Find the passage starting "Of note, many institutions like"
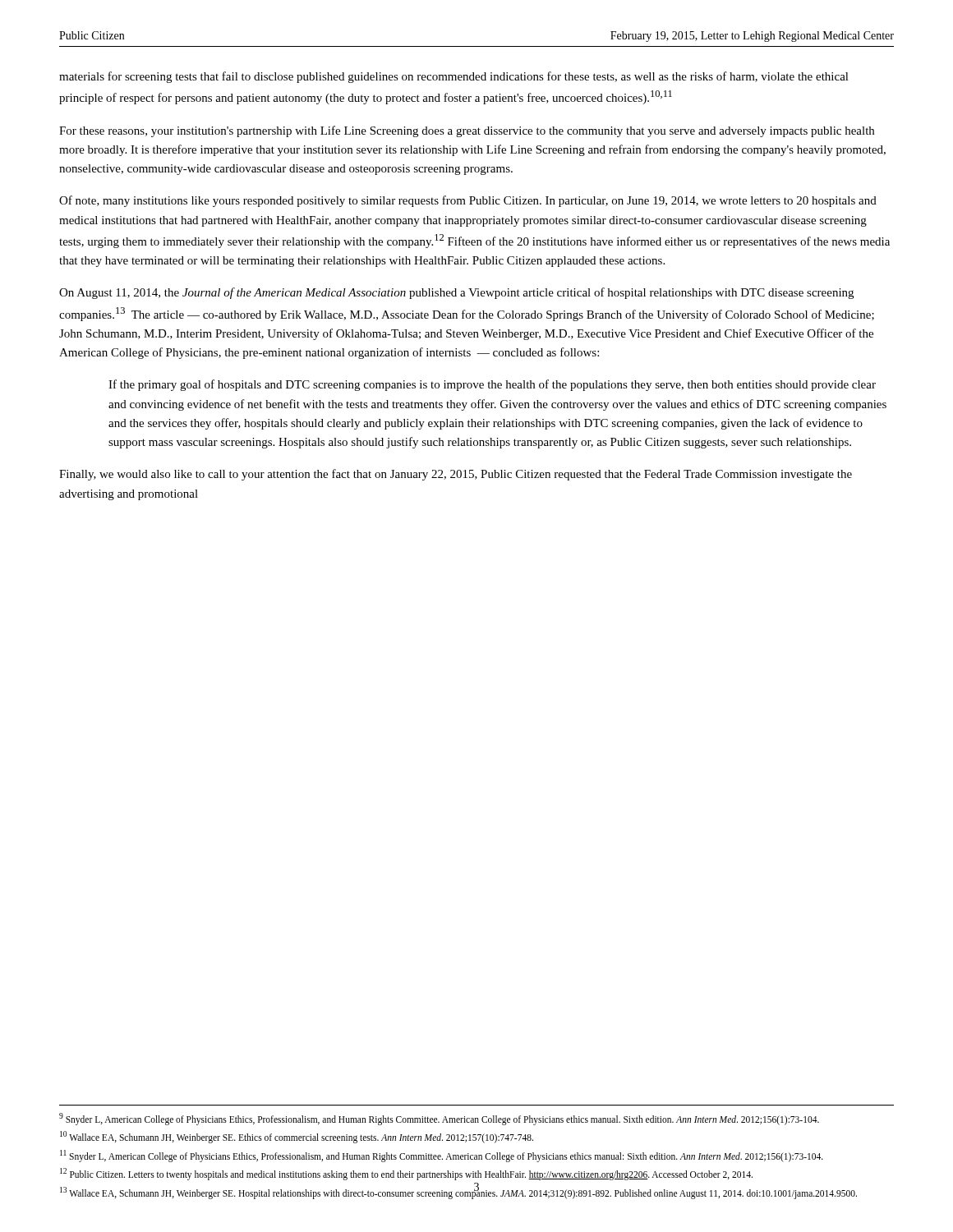The image size is (953, 1232). [x=475, y=231]
